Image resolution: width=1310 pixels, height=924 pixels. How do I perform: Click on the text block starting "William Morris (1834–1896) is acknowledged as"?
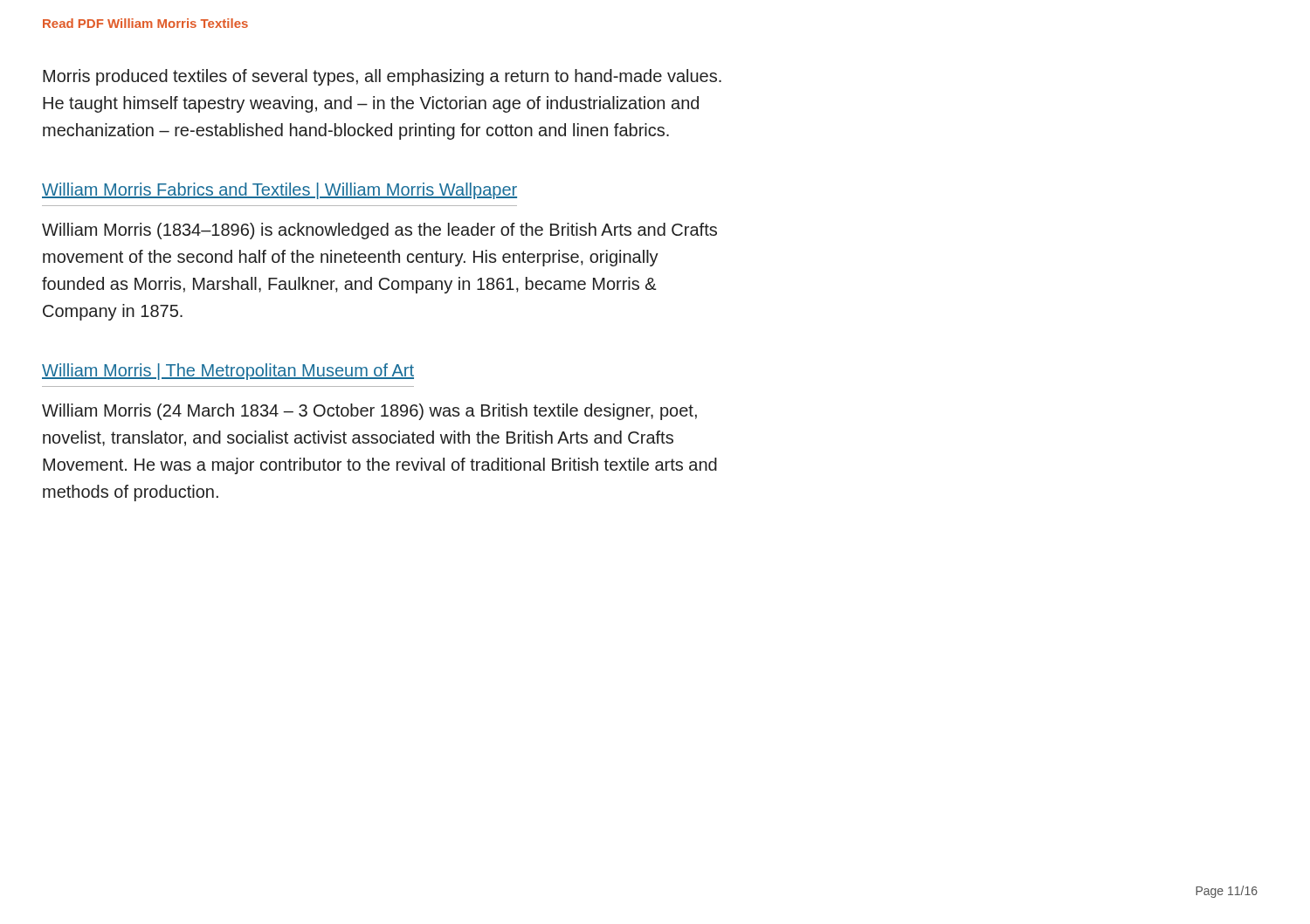(380, 270)
